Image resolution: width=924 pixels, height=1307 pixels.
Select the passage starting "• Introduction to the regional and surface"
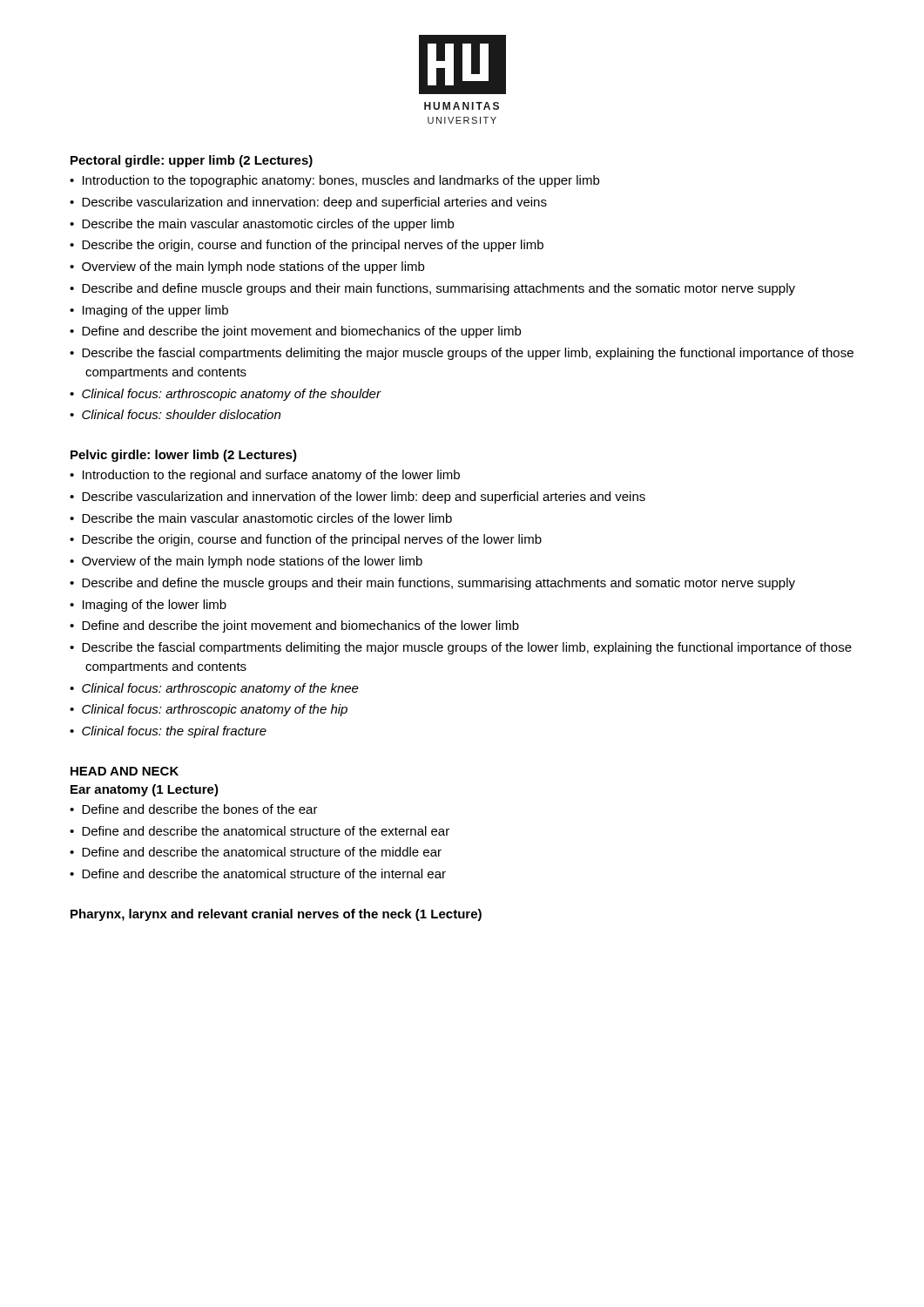pos(265,474)
